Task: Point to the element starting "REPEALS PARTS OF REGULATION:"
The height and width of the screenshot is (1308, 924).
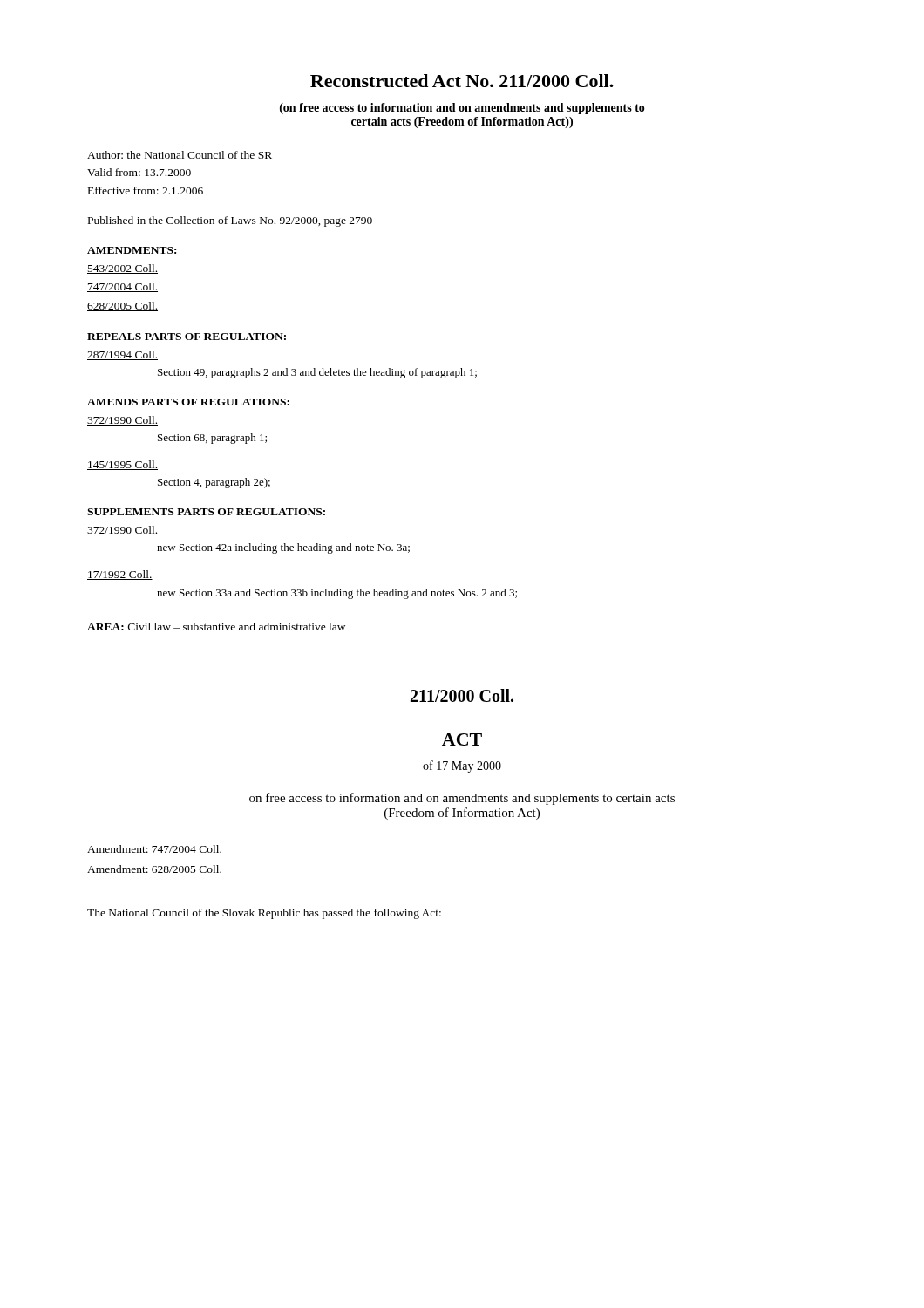Action: 187,336
